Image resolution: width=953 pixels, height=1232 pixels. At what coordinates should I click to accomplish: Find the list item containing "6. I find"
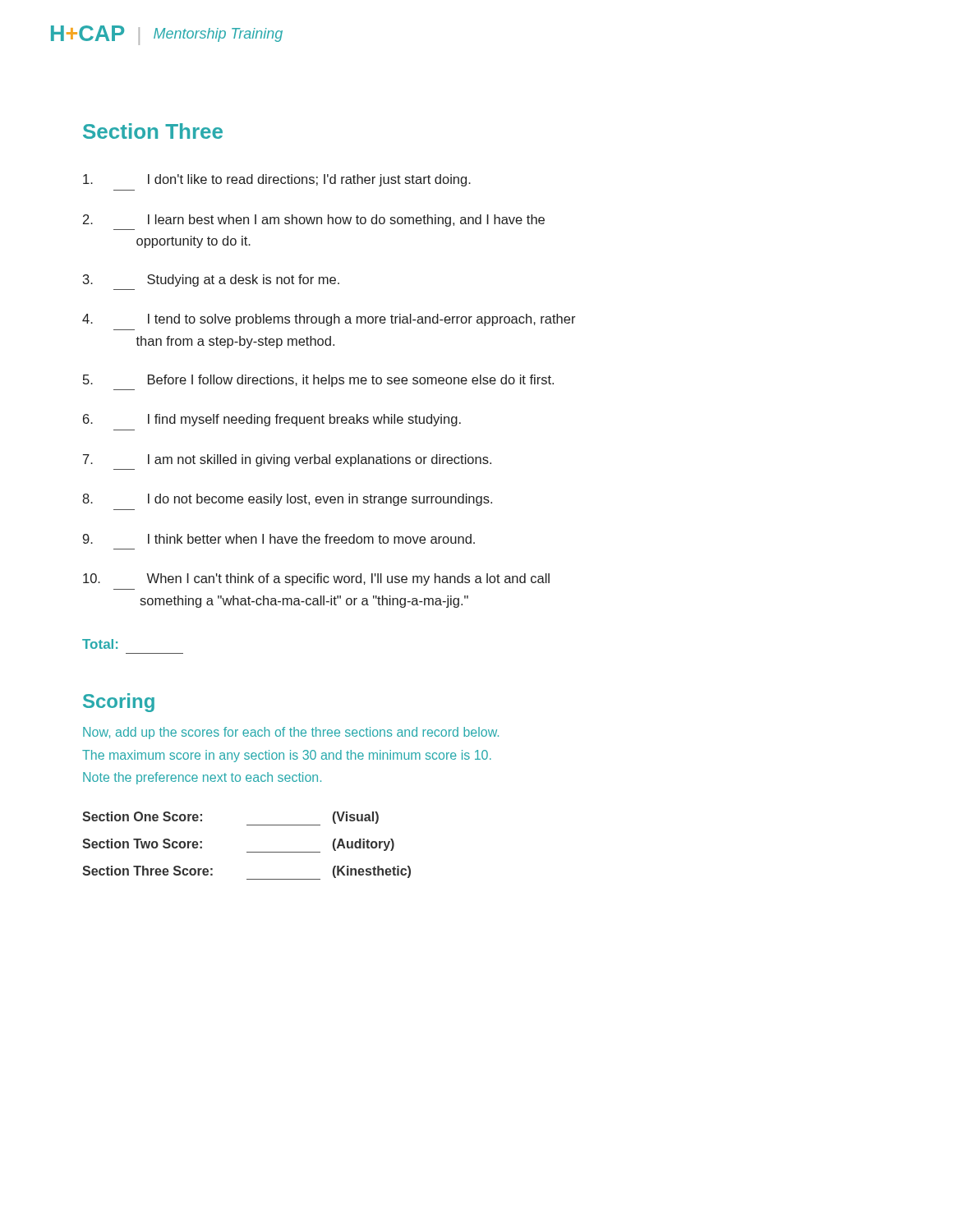click(x=272, y=420)
